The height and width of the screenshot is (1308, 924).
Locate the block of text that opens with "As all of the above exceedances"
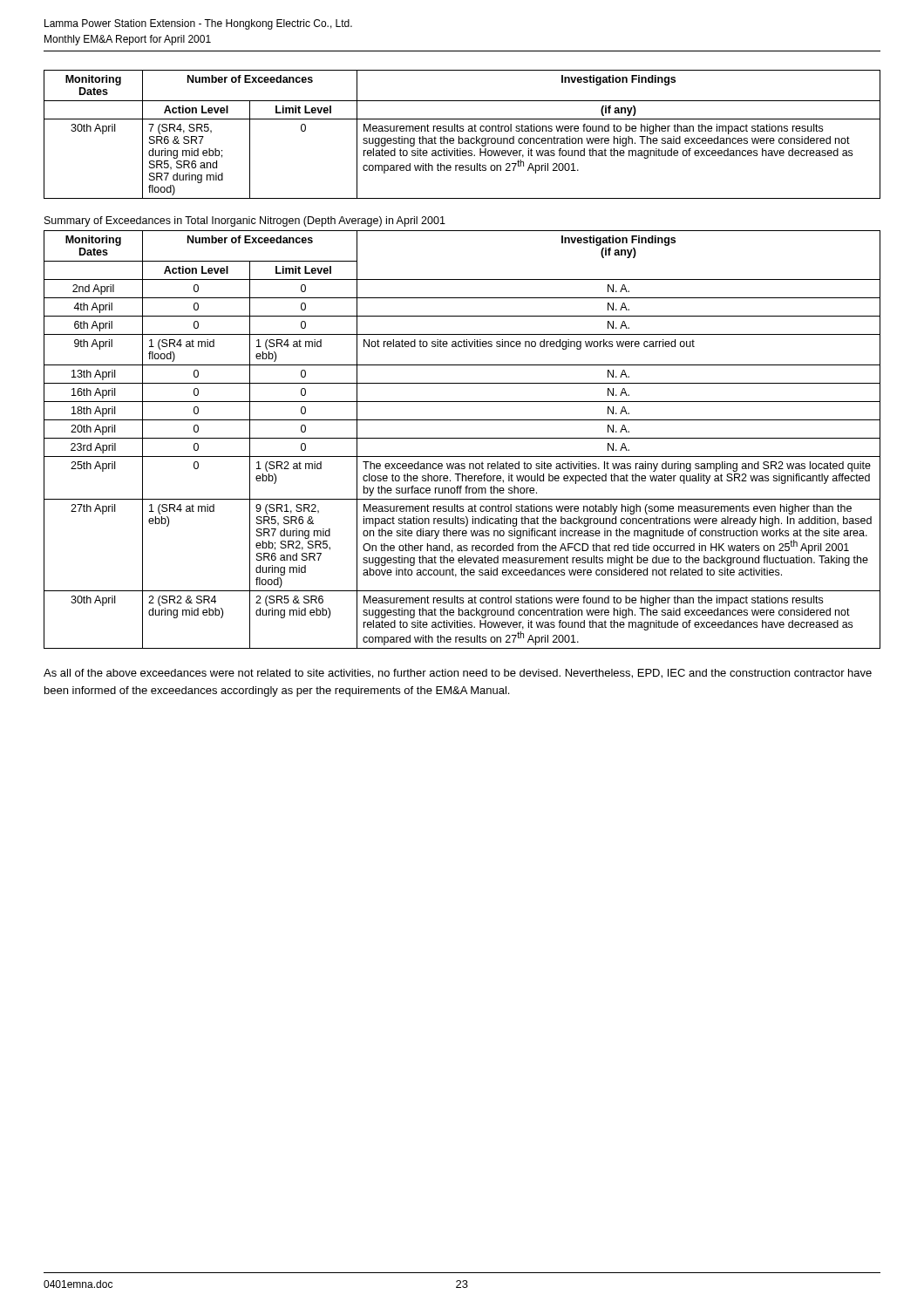(x=458, y=682)
